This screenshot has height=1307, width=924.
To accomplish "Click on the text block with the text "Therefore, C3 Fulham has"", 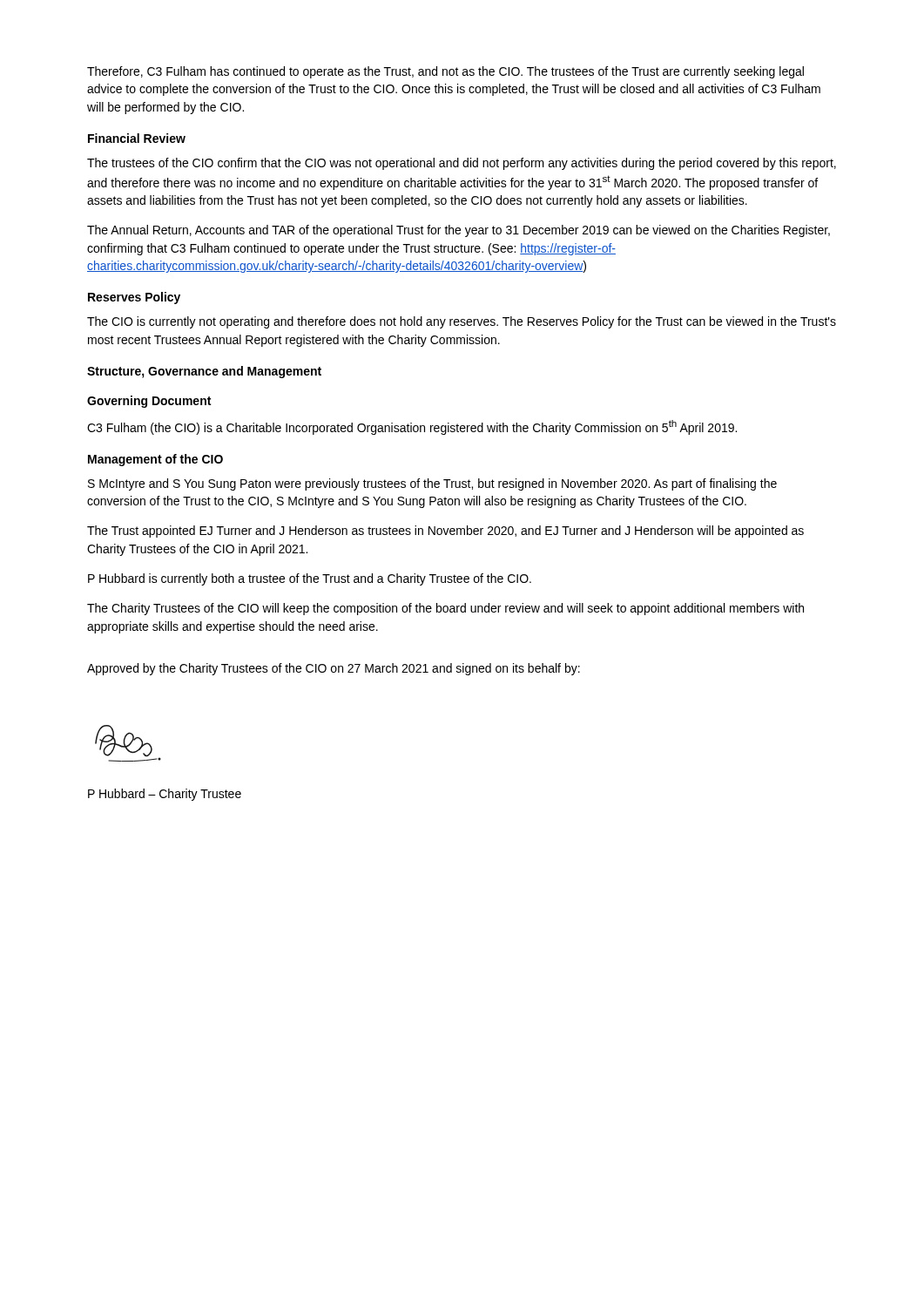I will tap(462, 89).
